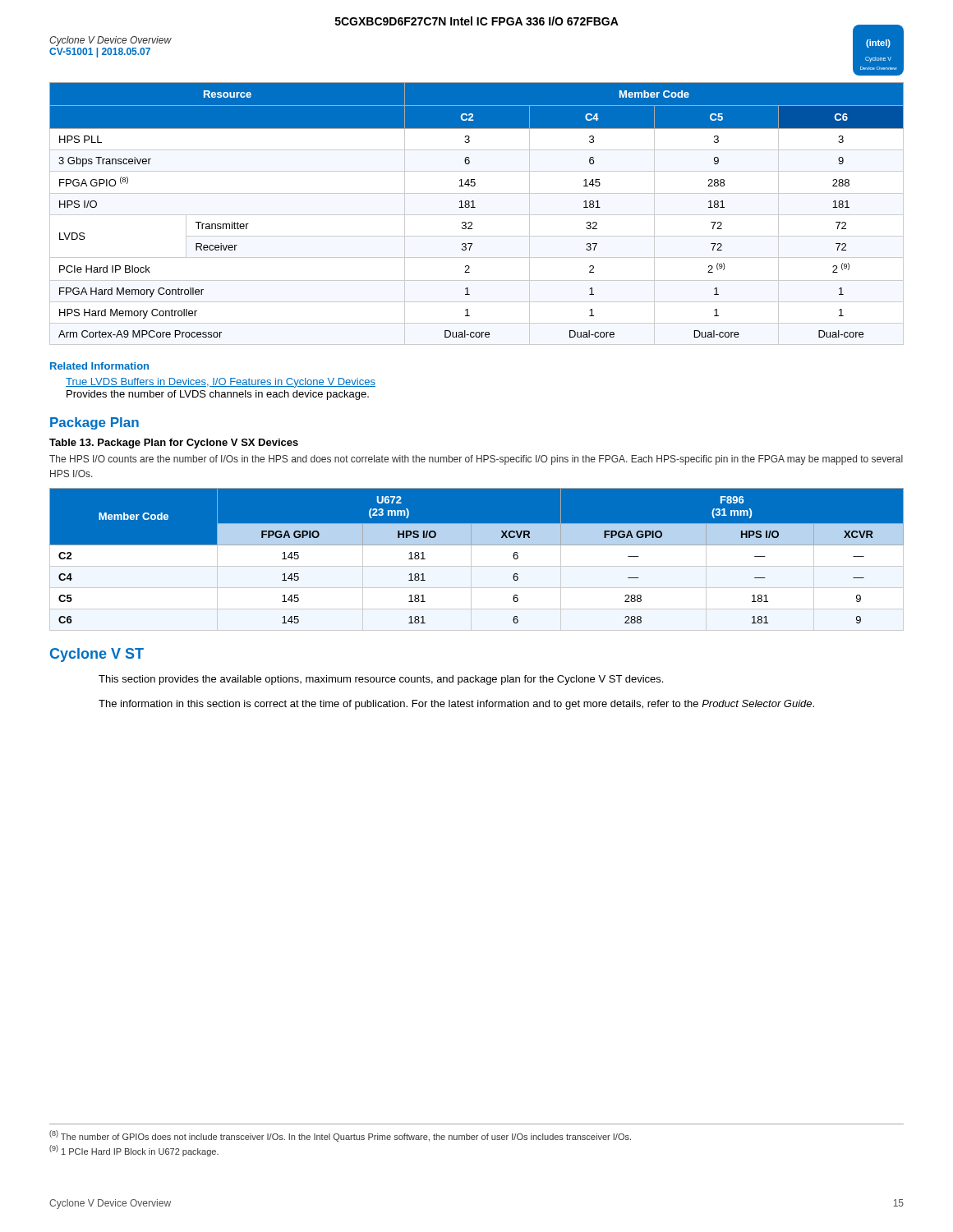Screen dimensions: 1232x953
Task: Point to the block beginning "Related Information True LVDS Buffers in"
Action: point(99,366)
